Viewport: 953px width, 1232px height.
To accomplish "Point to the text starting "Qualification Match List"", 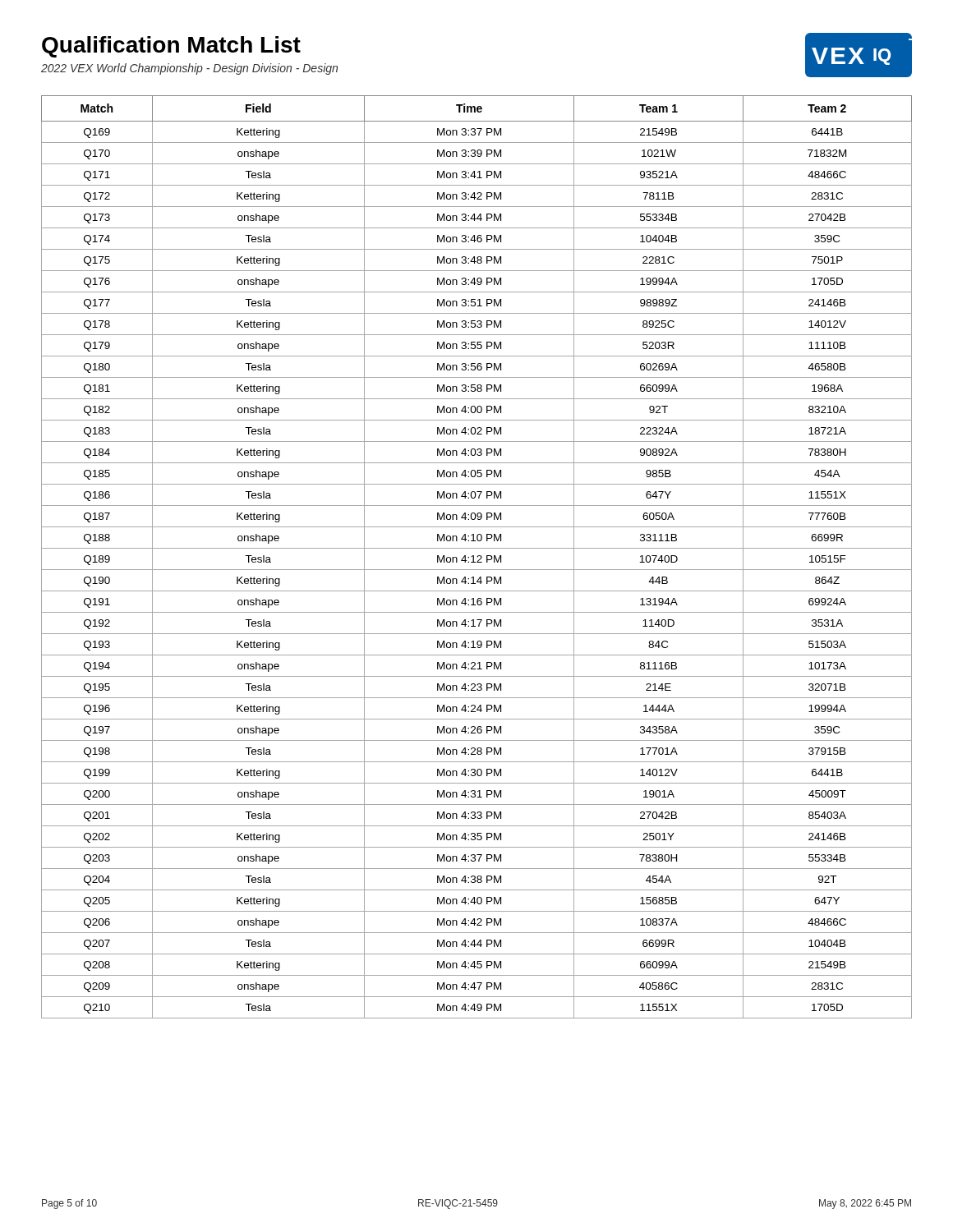I will coord(171,46).
